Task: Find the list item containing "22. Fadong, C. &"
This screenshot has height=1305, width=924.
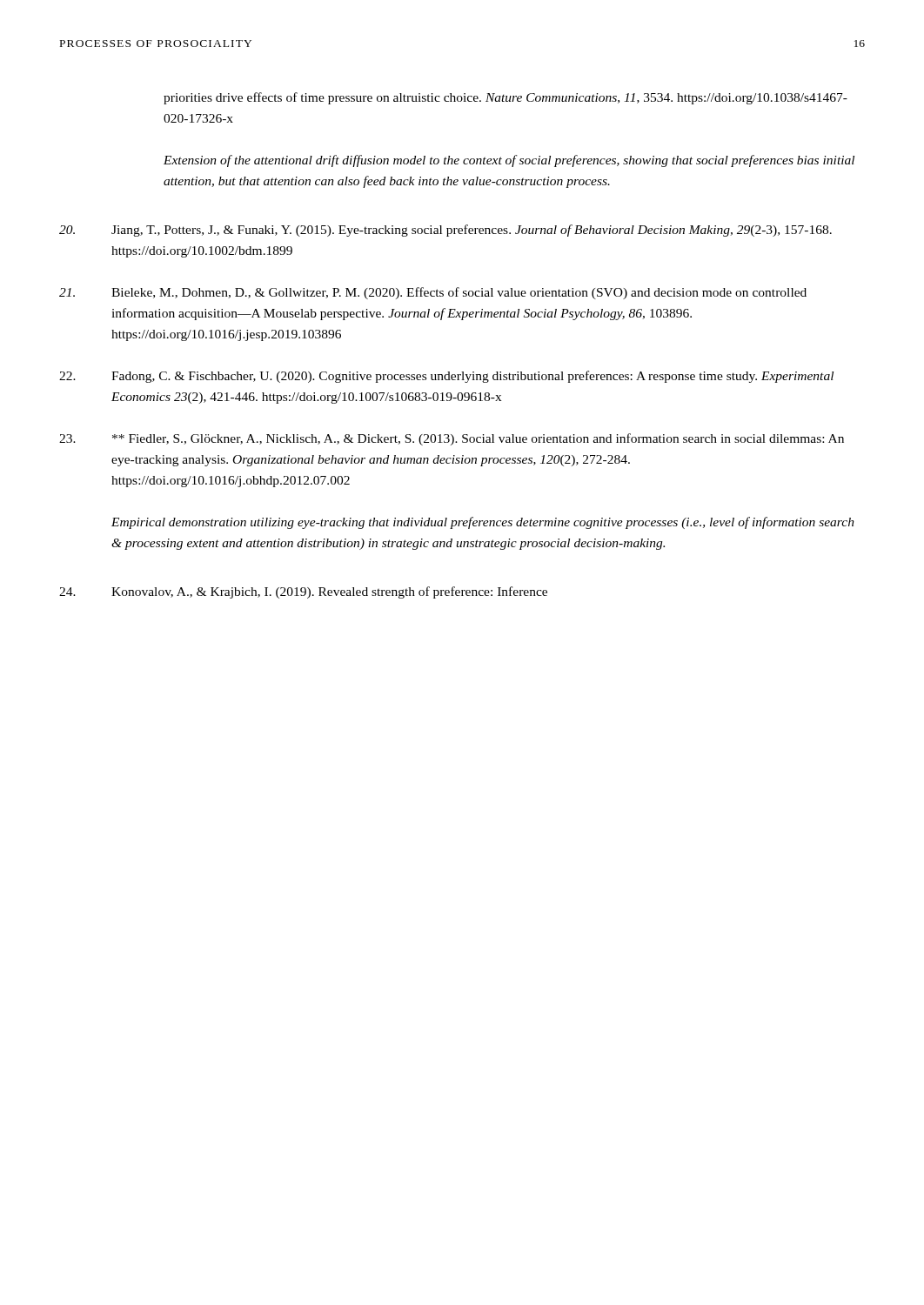Action: pos(462,386)
